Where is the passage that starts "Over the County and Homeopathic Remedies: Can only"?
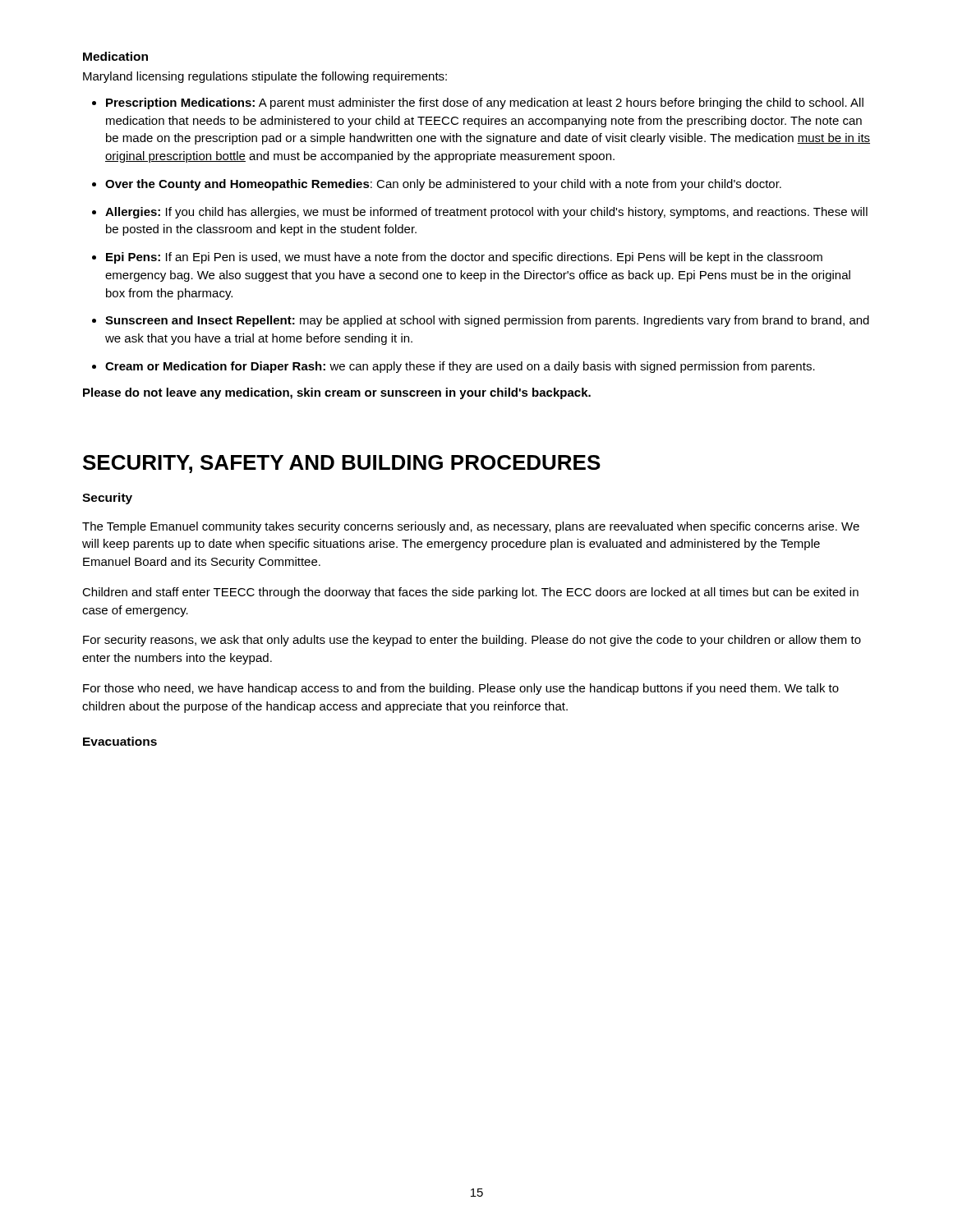The height and width of the screenshot is (1232, 953). 488,184
